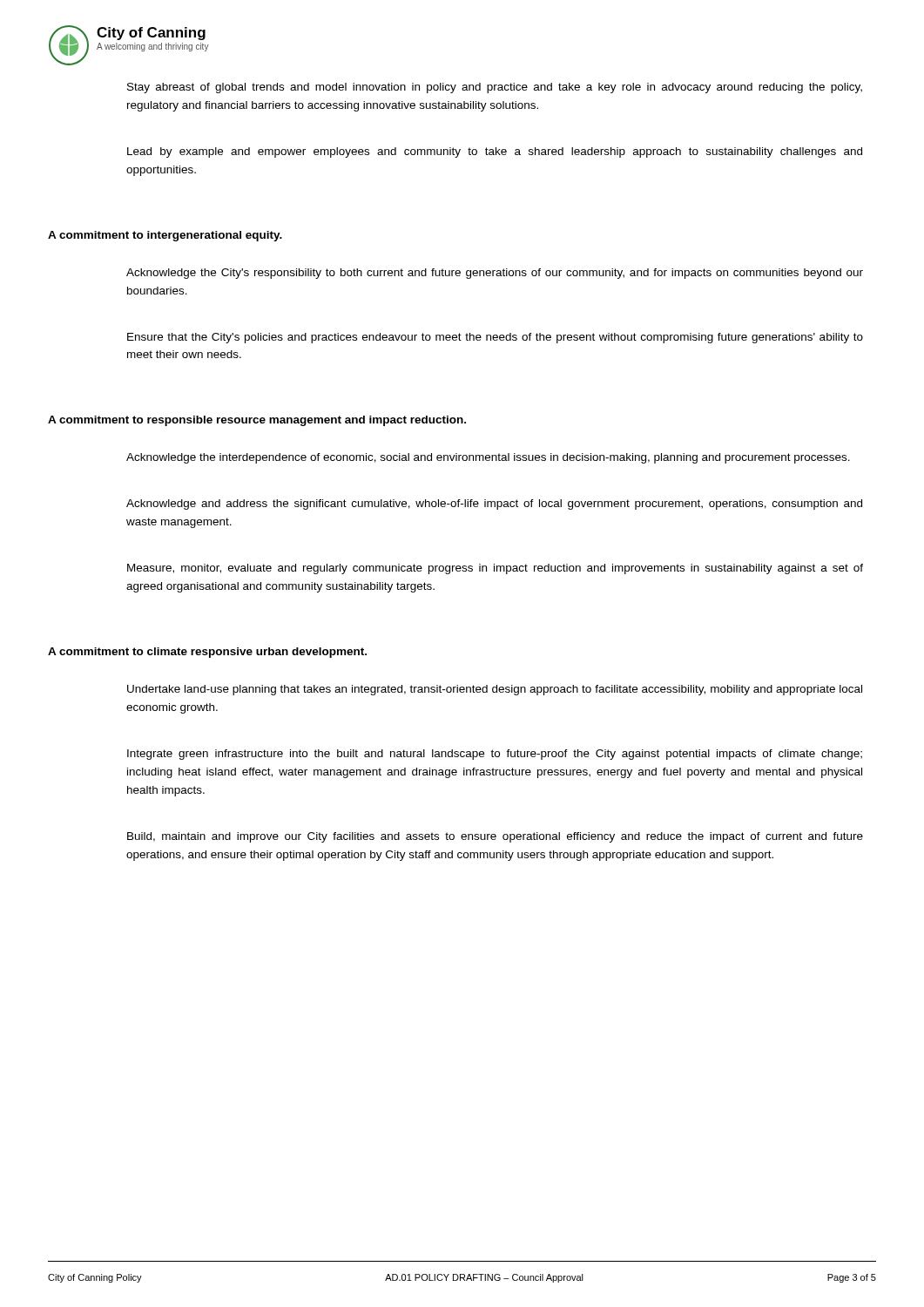
Task: Find the block on this page that starts "Build, maintain and improve our City facilities"
Action: pyautogui.click(x=495, y=845)
